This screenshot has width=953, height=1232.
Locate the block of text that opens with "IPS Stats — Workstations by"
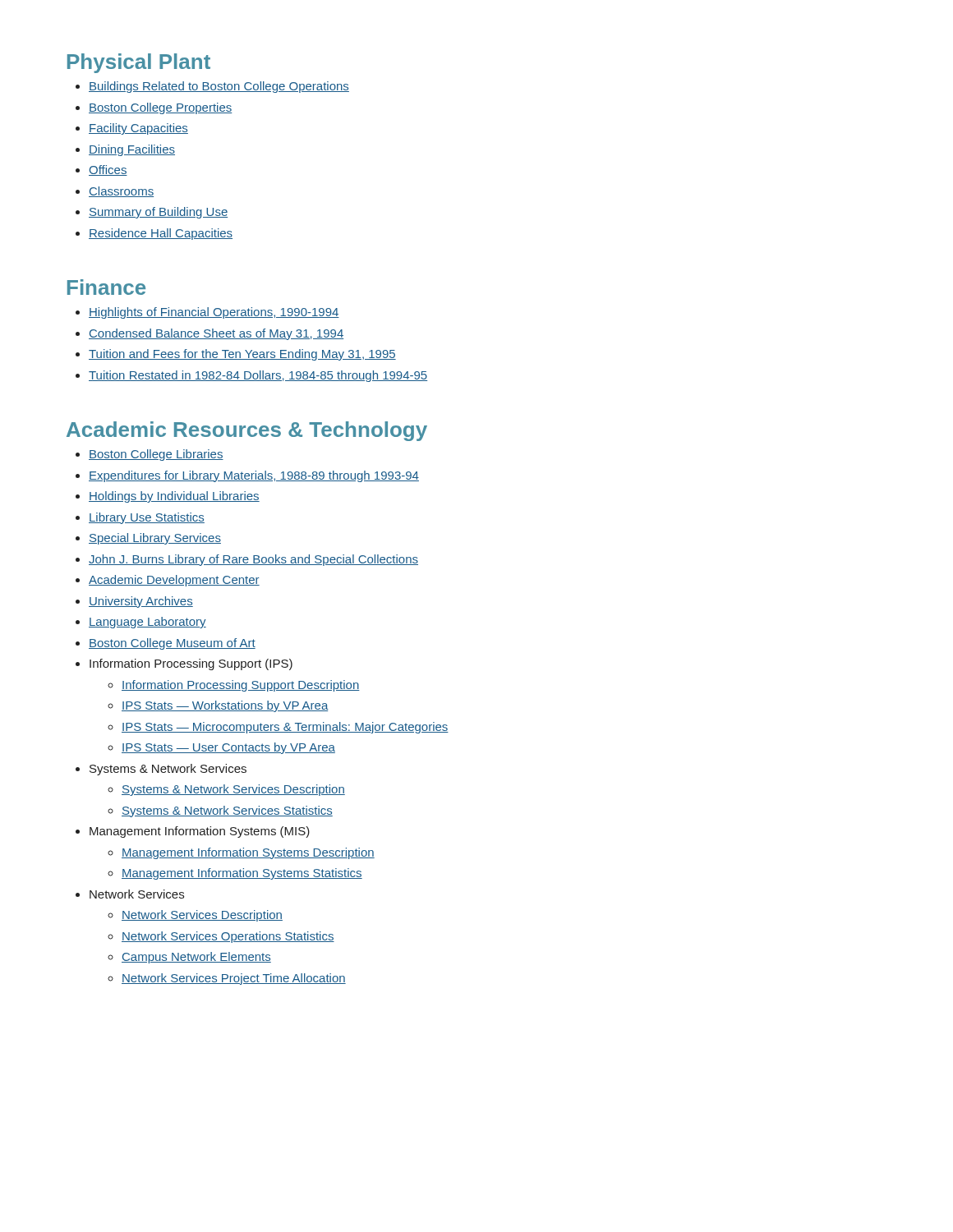[x=225, y=705]
